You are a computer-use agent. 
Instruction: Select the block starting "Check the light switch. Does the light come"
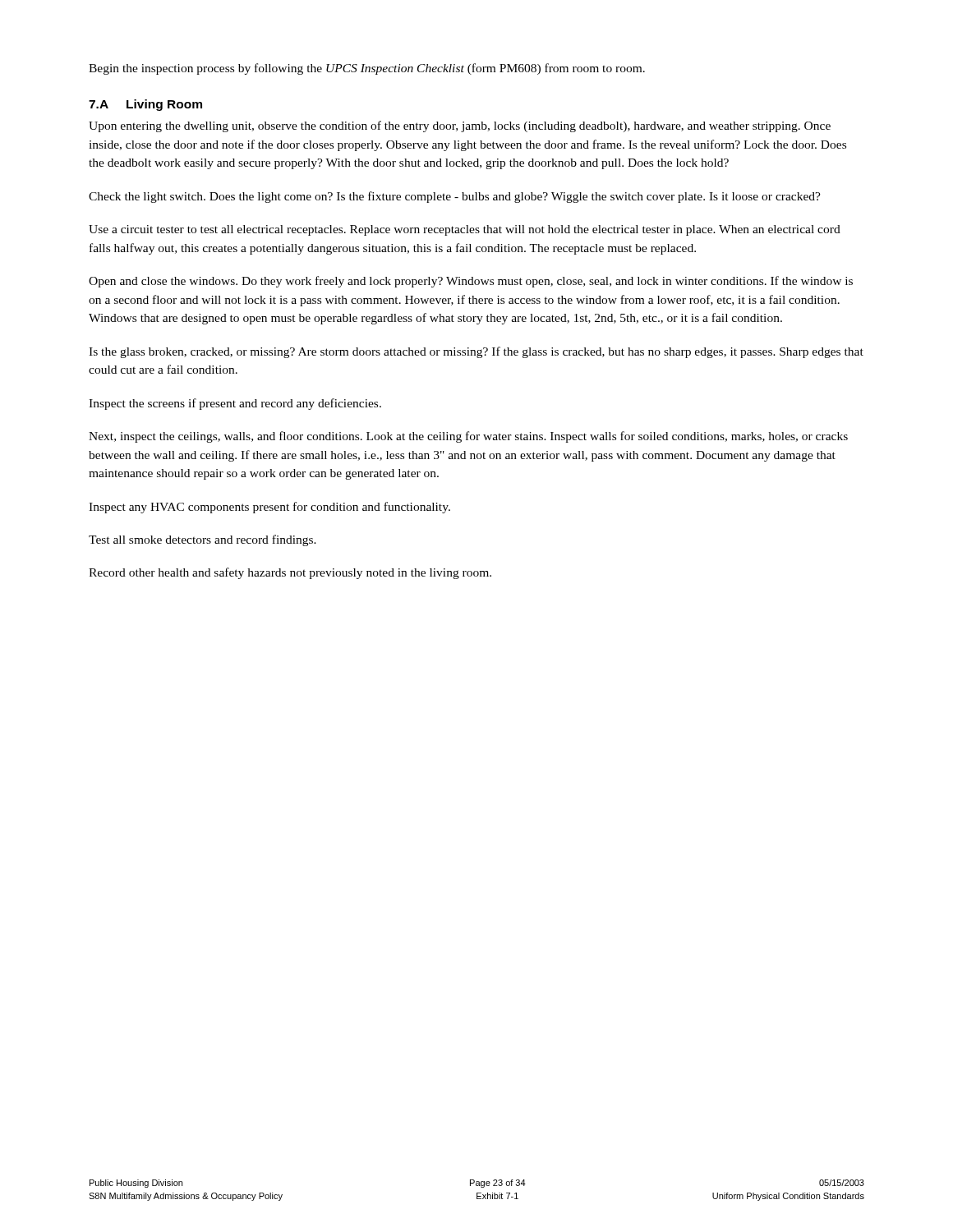point(455,196)
